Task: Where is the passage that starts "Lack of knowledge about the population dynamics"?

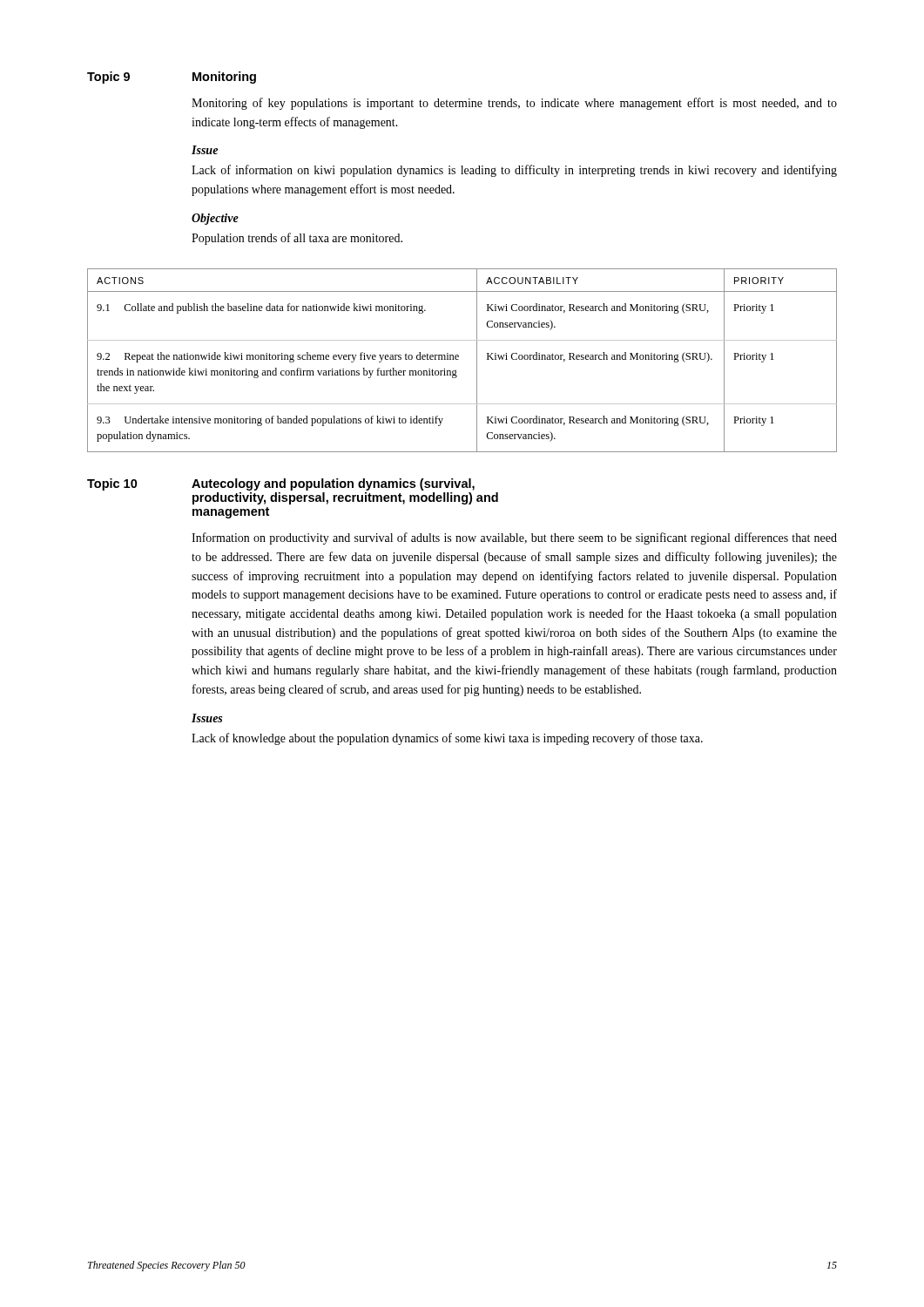Action: 514,738
